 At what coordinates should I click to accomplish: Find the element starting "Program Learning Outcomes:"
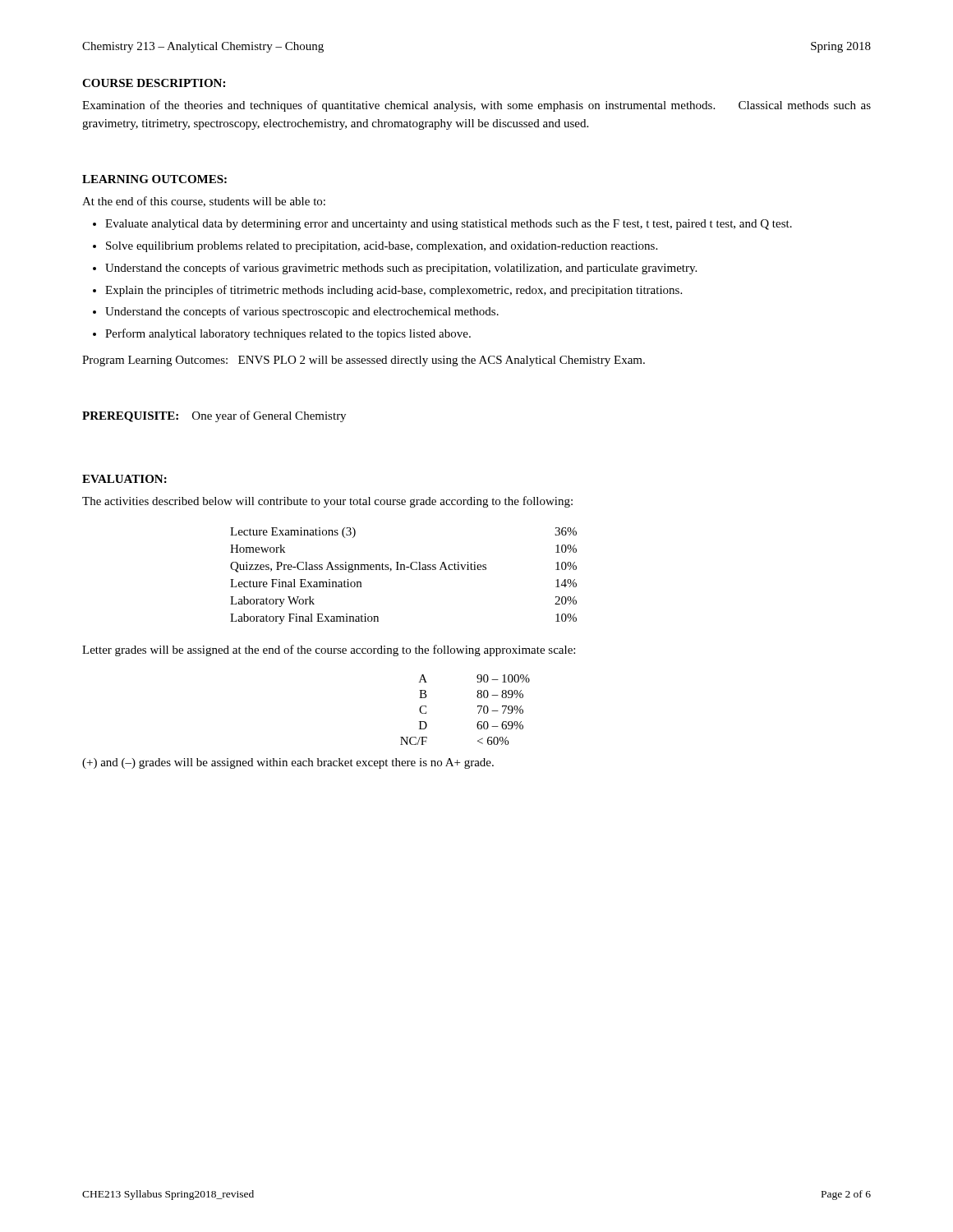point(364,360)
